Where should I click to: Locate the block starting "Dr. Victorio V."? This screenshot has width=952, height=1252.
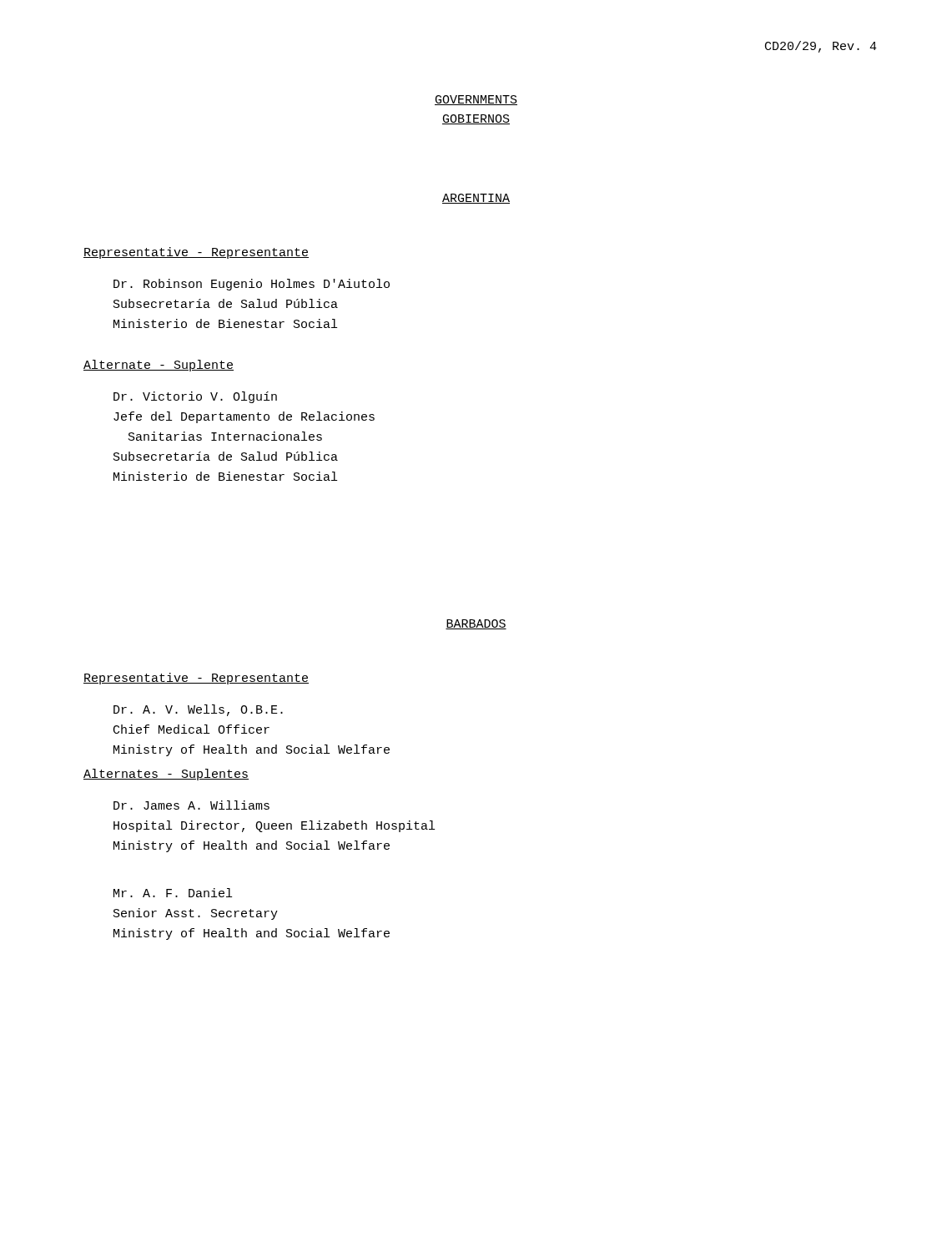tap(244, 438)
